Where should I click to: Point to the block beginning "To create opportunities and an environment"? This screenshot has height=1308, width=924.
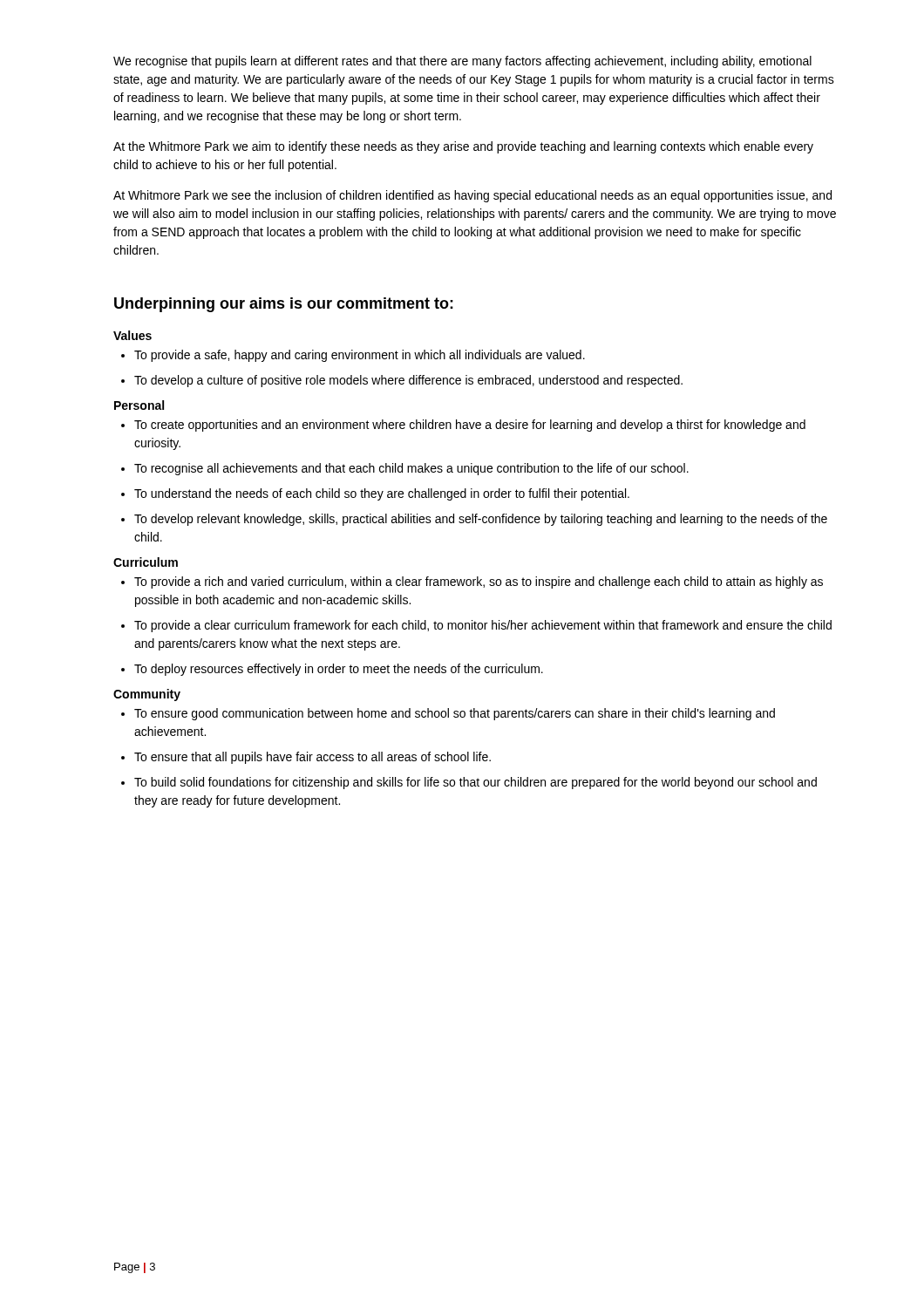tap(475, 434)
